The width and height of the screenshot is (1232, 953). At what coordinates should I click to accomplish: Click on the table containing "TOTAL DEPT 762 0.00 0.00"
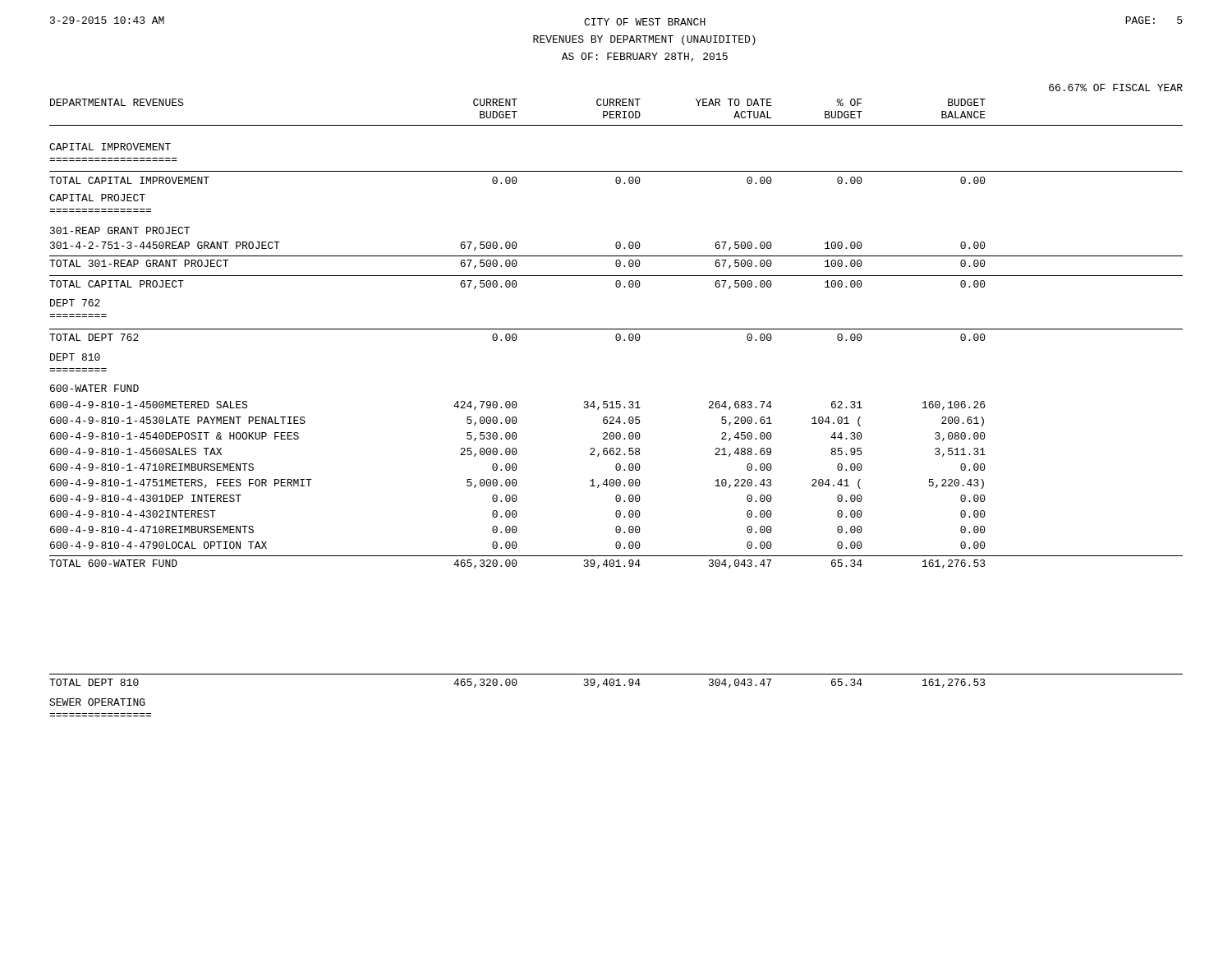point(616,338)
